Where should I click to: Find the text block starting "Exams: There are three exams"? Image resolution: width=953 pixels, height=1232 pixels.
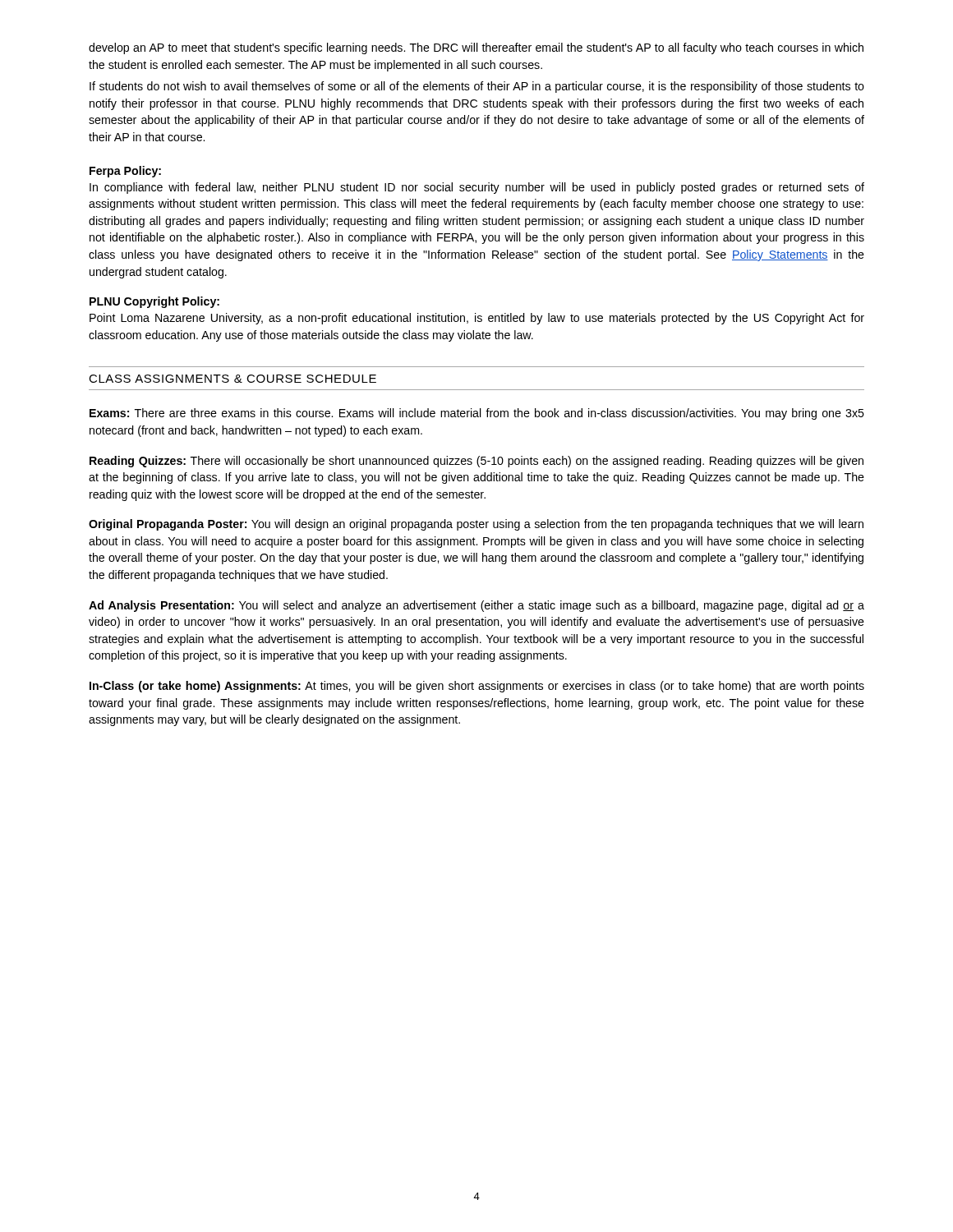tap(476, 422)
